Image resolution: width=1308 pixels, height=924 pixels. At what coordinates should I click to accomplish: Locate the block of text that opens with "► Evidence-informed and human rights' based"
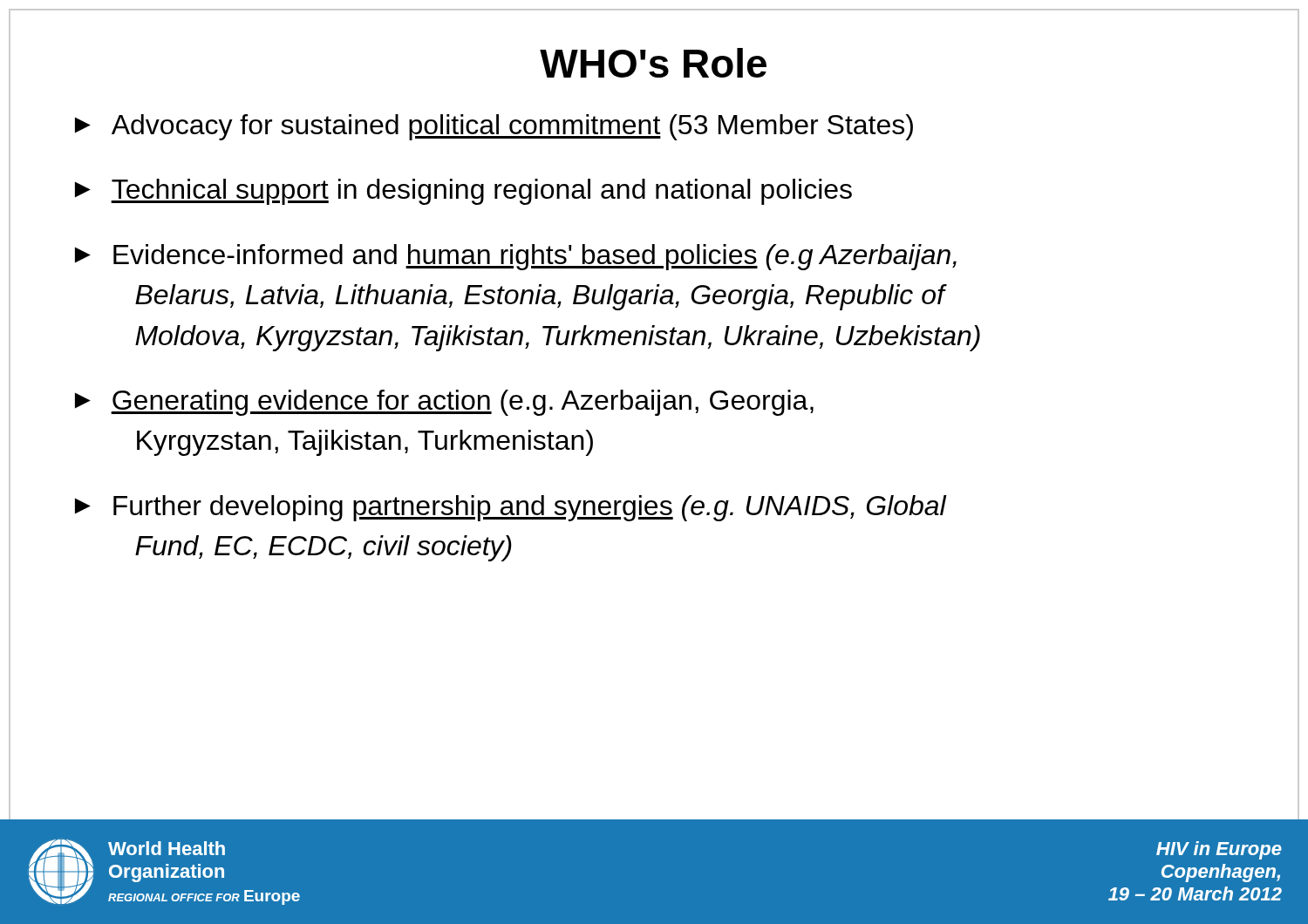pos(526,295)
